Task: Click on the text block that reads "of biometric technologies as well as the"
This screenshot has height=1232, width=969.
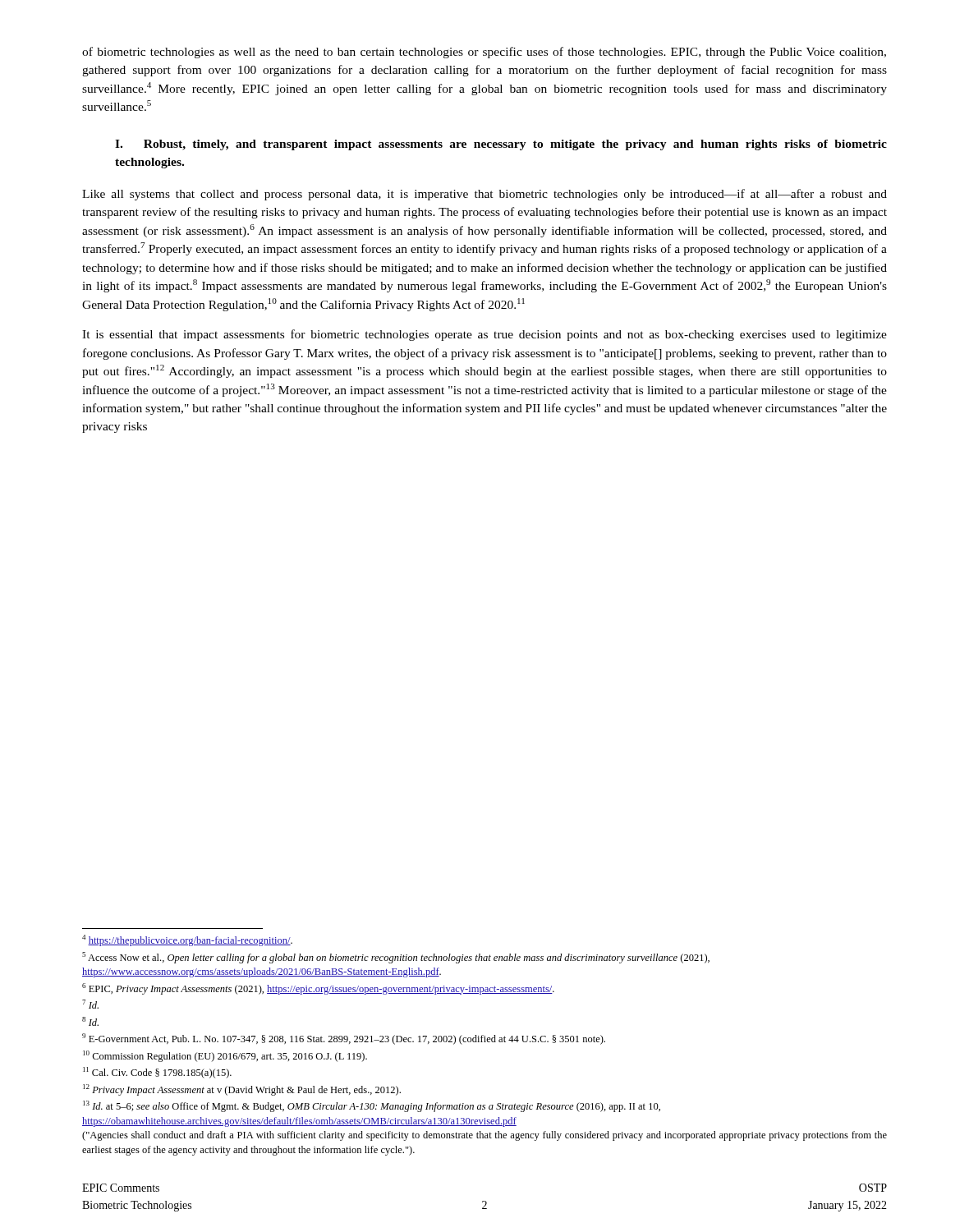Action: (484, 79)
